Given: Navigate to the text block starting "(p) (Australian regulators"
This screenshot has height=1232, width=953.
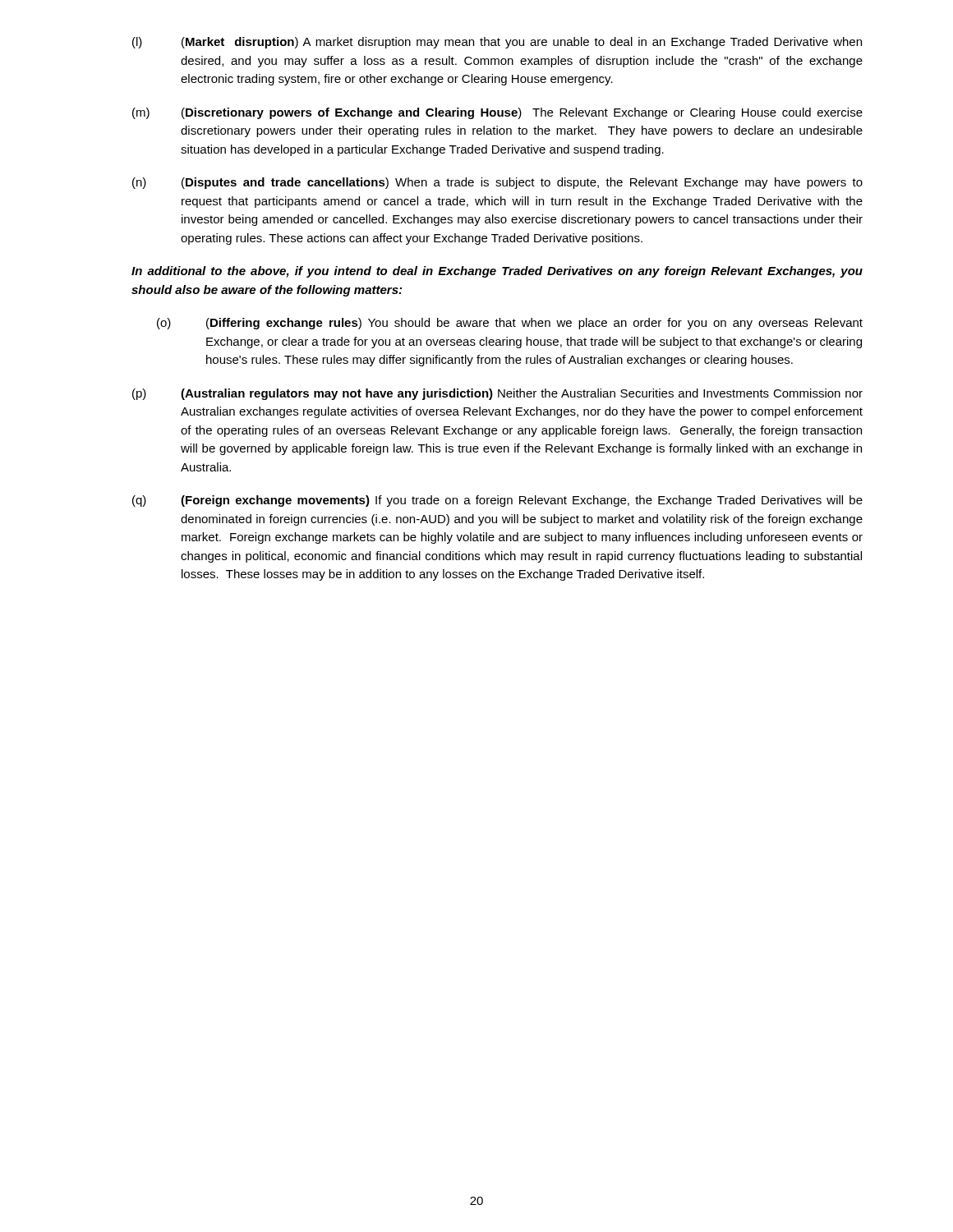Looking at the screenshot, I should [497, 430].
